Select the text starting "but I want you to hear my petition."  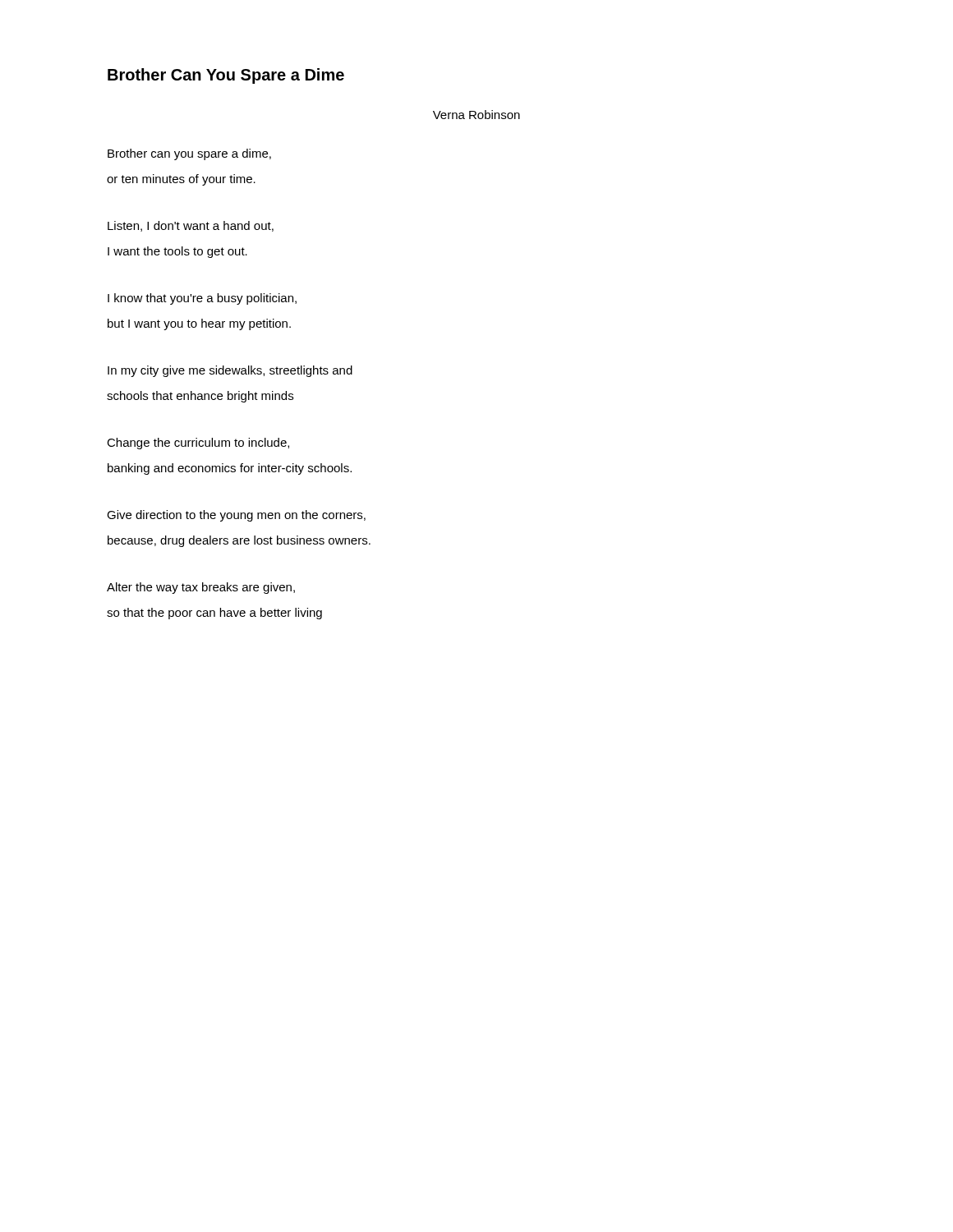click(199, 323)
